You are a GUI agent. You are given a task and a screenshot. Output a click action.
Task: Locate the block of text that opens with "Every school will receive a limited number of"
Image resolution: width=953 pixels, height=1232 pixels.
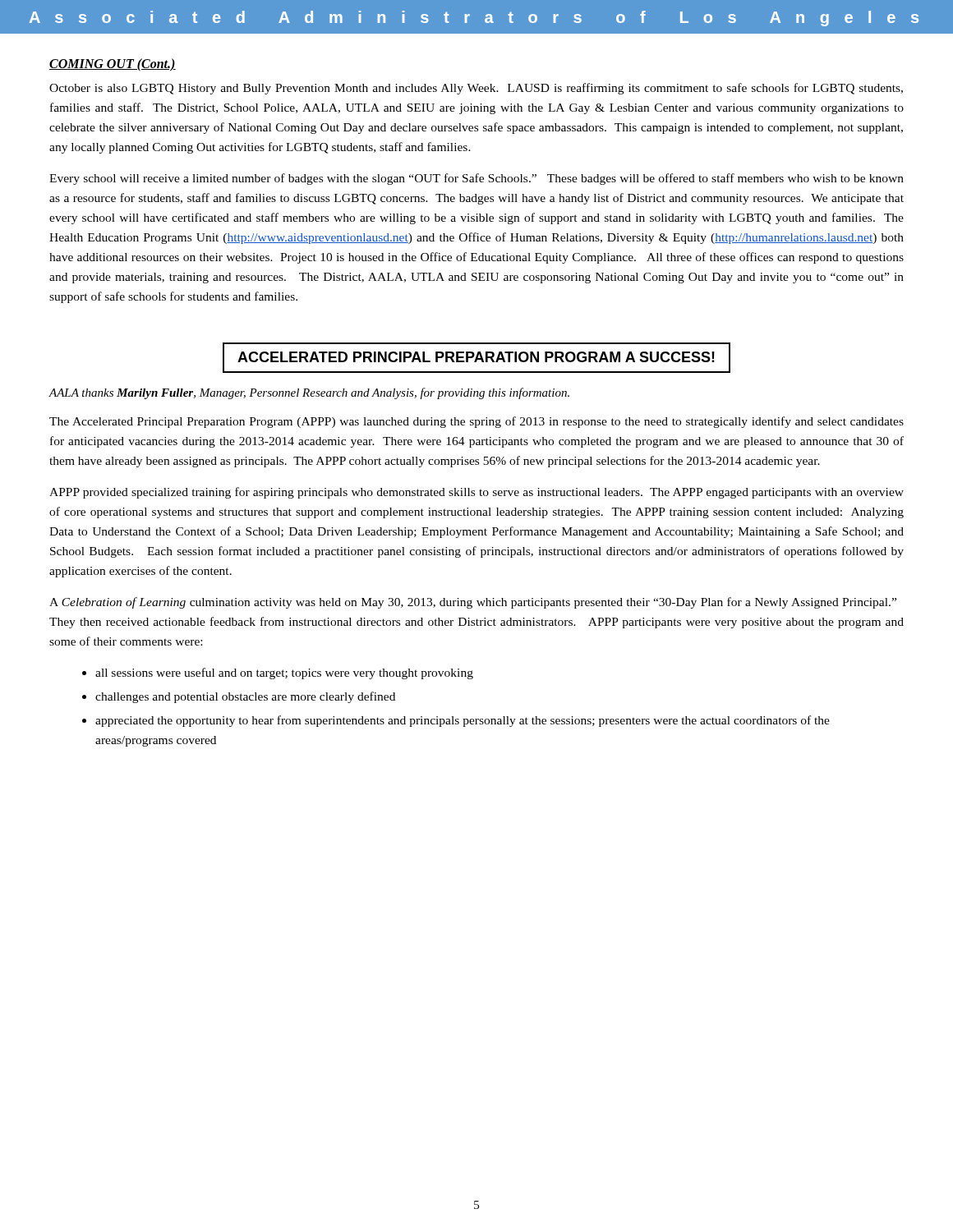tap(476, 237)
